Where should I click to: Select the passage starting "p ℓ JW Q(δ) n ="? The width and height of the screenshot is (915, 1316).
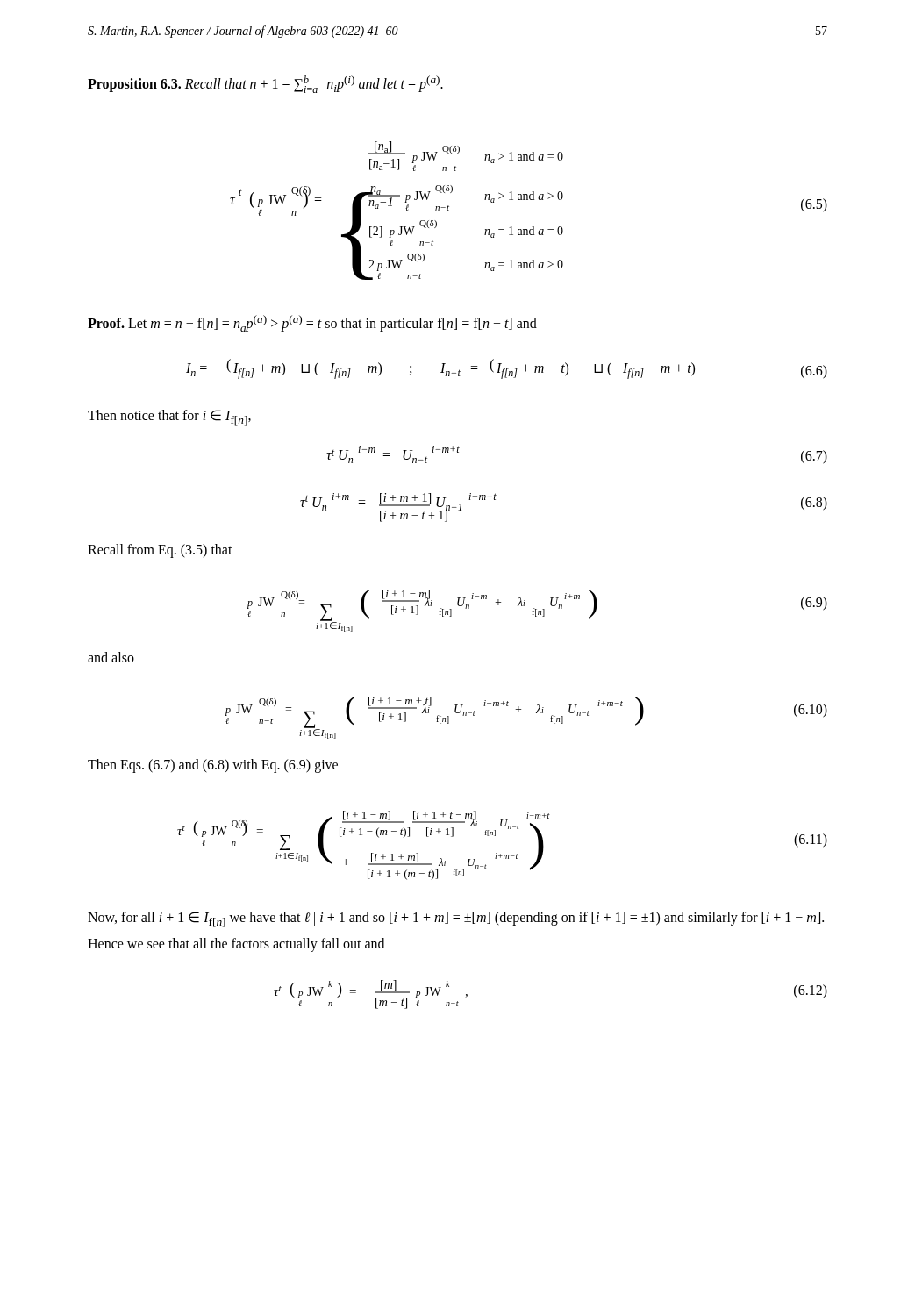coord(458,602)
